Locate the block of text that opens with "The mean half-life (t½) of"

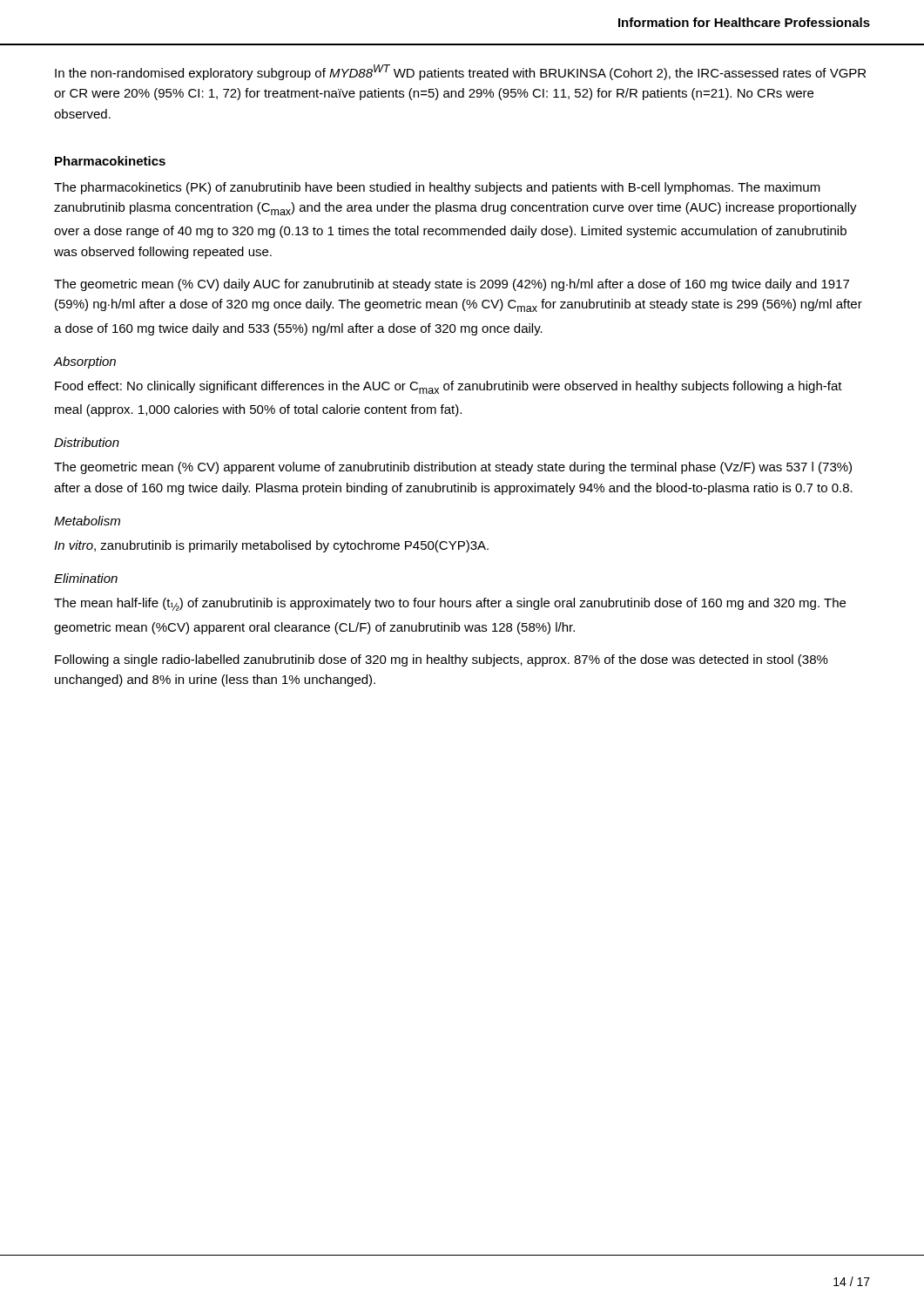[x=462, y=615]
